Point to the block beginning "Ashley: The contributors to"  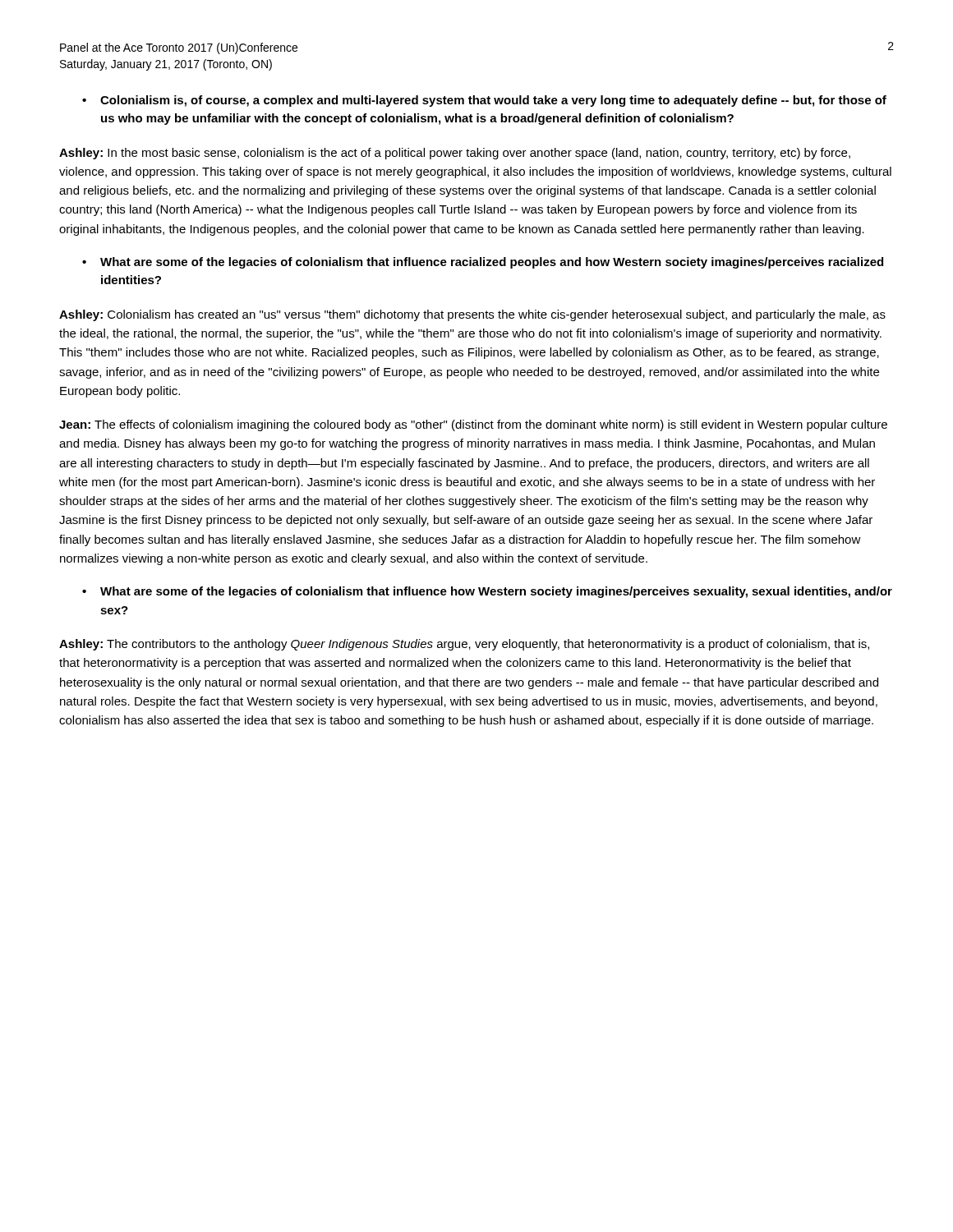tap(469, 682)
